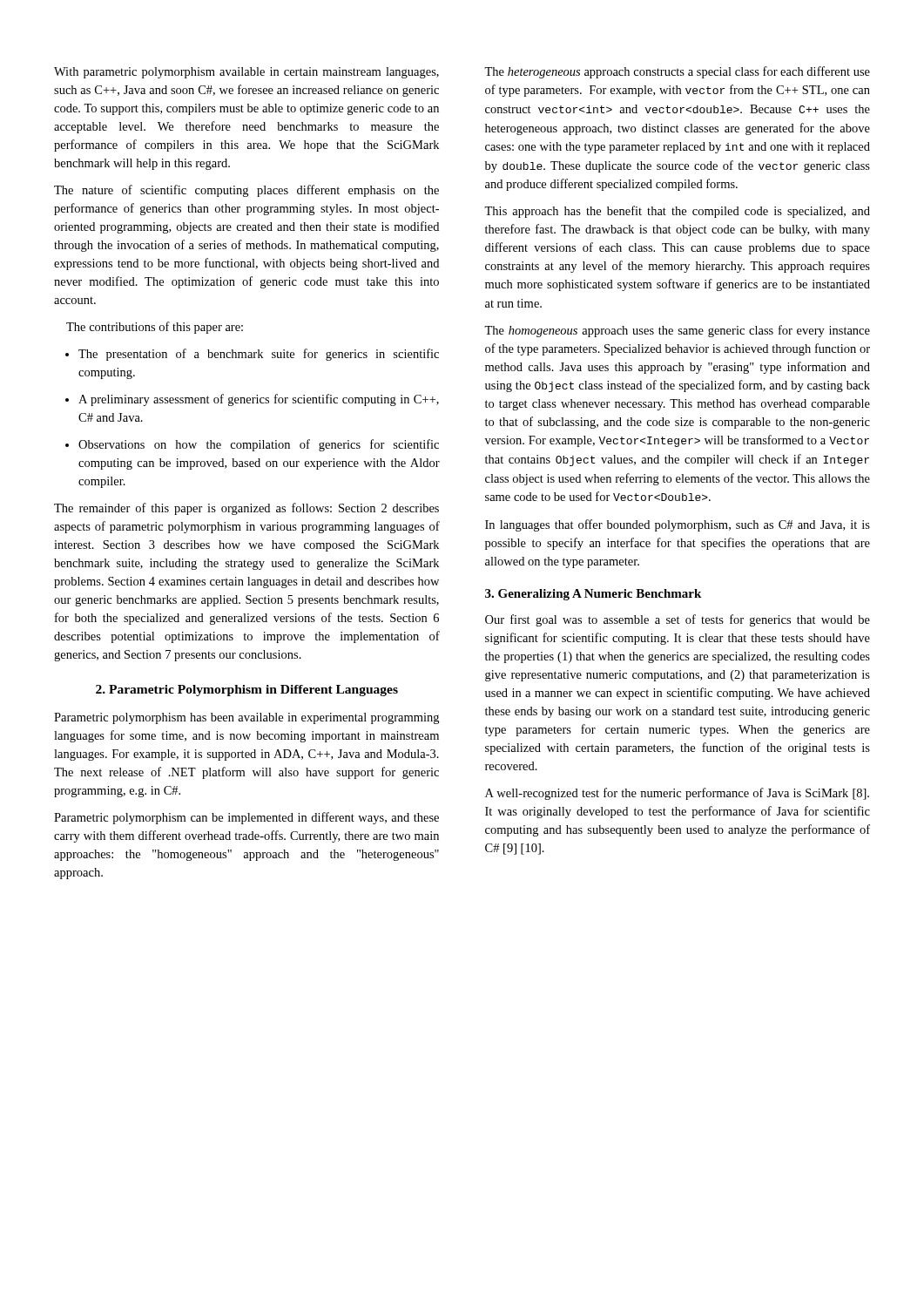Screen dimensions: 1307x924
Task: Where is the passage that starts "The heterogeneous approach constructs a special class for"?
Action: point(677,128)
